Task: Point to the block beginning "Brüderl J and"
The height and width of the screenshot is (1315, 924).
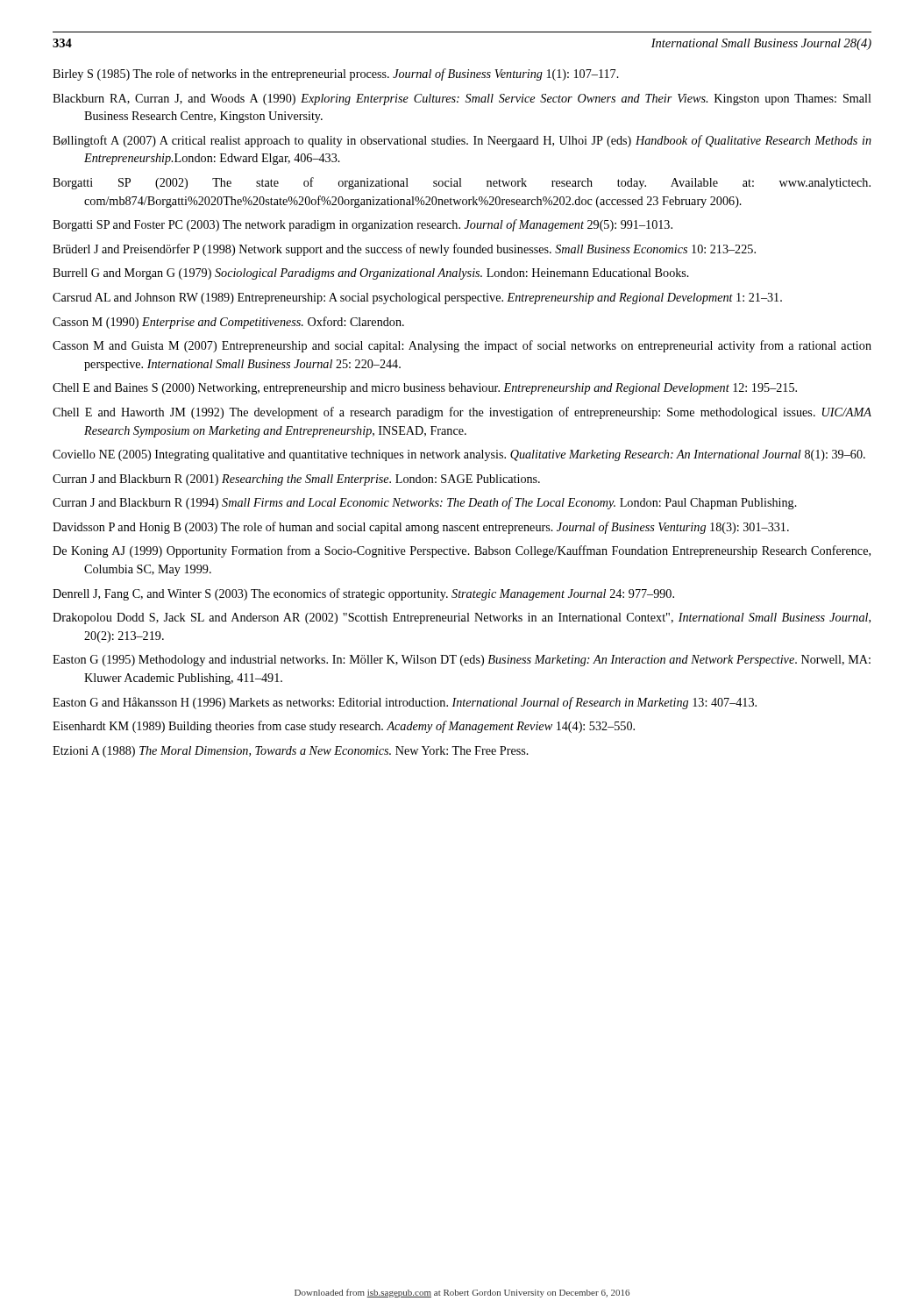Action: 405,249
